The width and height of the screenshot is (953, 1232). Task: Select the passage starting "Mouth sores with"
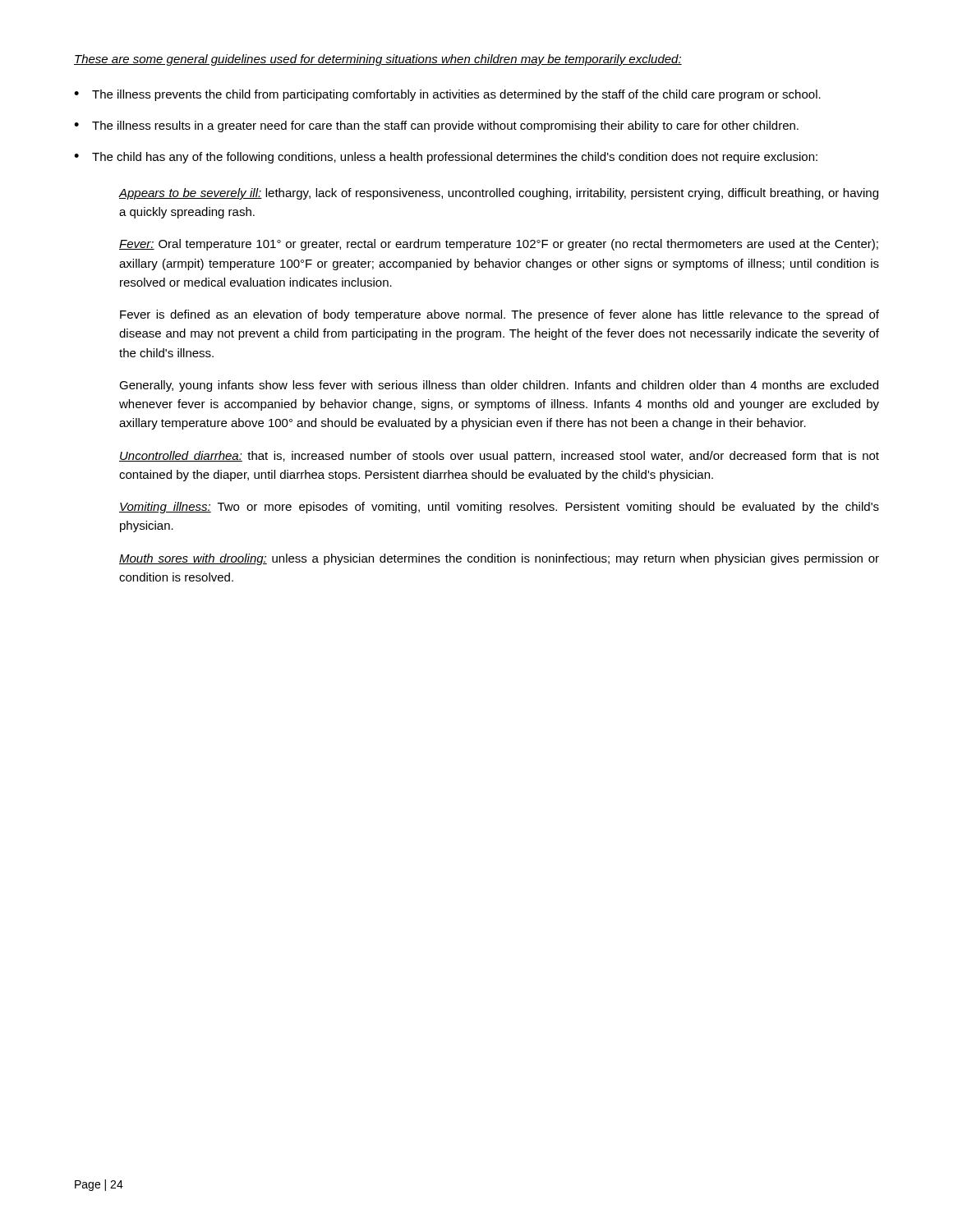499,567
